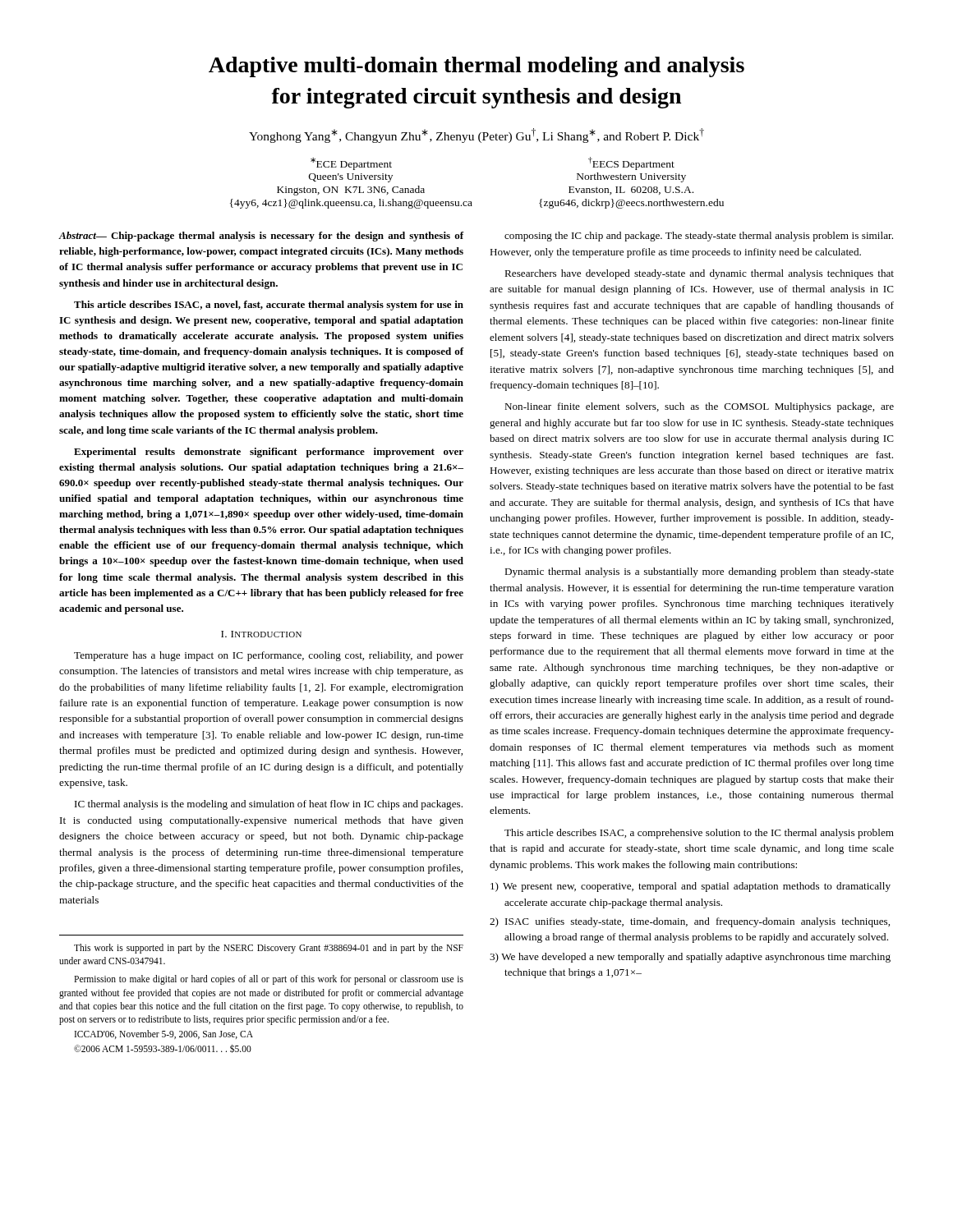Point to the block beginning "†EECS Department Northwestern University"
This screenshot has height=1232, width=953.
pos(631,182)
